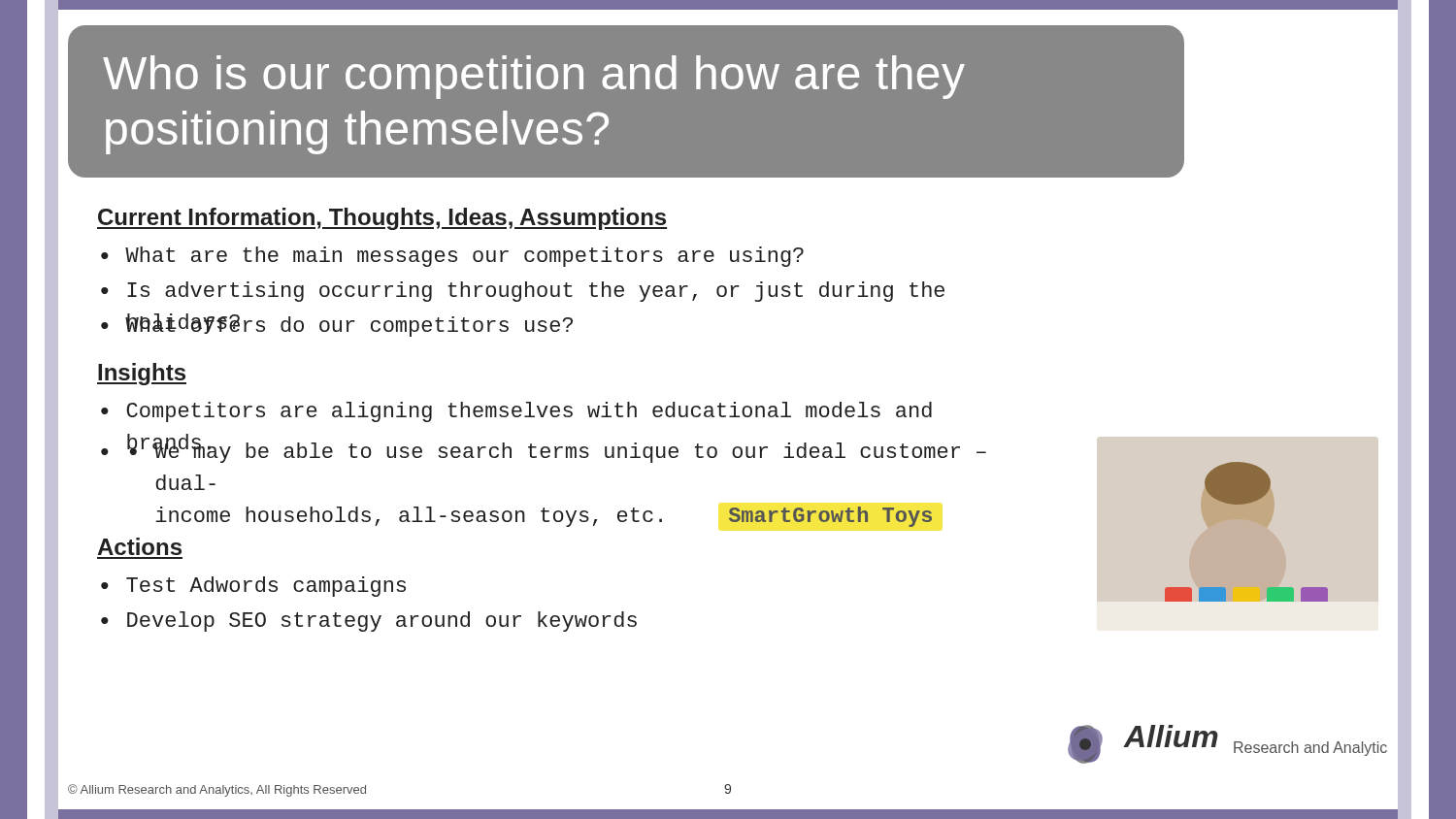Select the block starting "Competitors are aligning themselves"
The width and height of the screenshot is (1456, 819).
click(563, 428)
